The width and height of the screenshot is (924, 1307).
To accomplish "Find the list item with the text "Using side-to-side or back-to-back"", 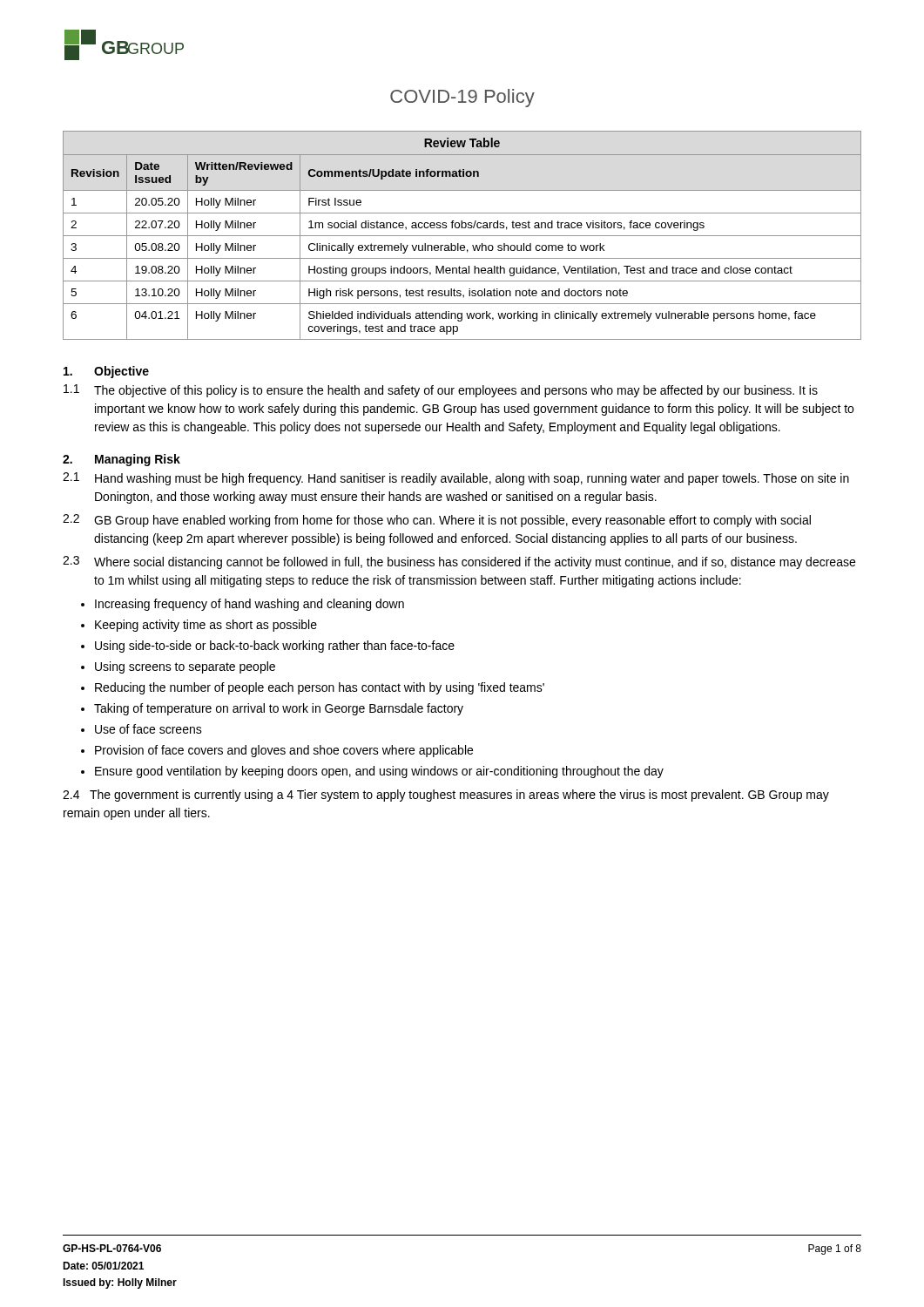I will pos(274,646).
